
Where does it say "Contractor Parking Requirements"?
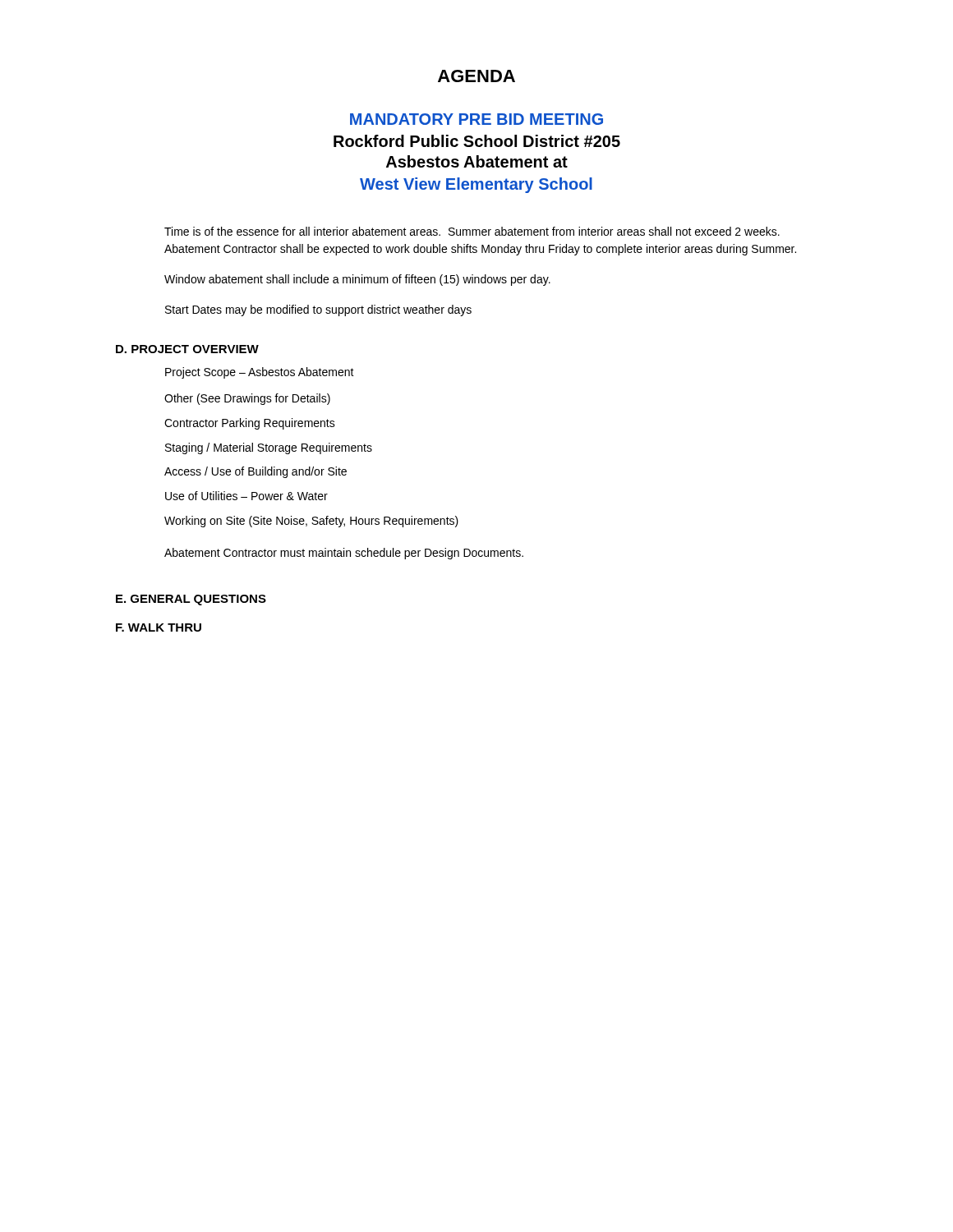(250, 423)
